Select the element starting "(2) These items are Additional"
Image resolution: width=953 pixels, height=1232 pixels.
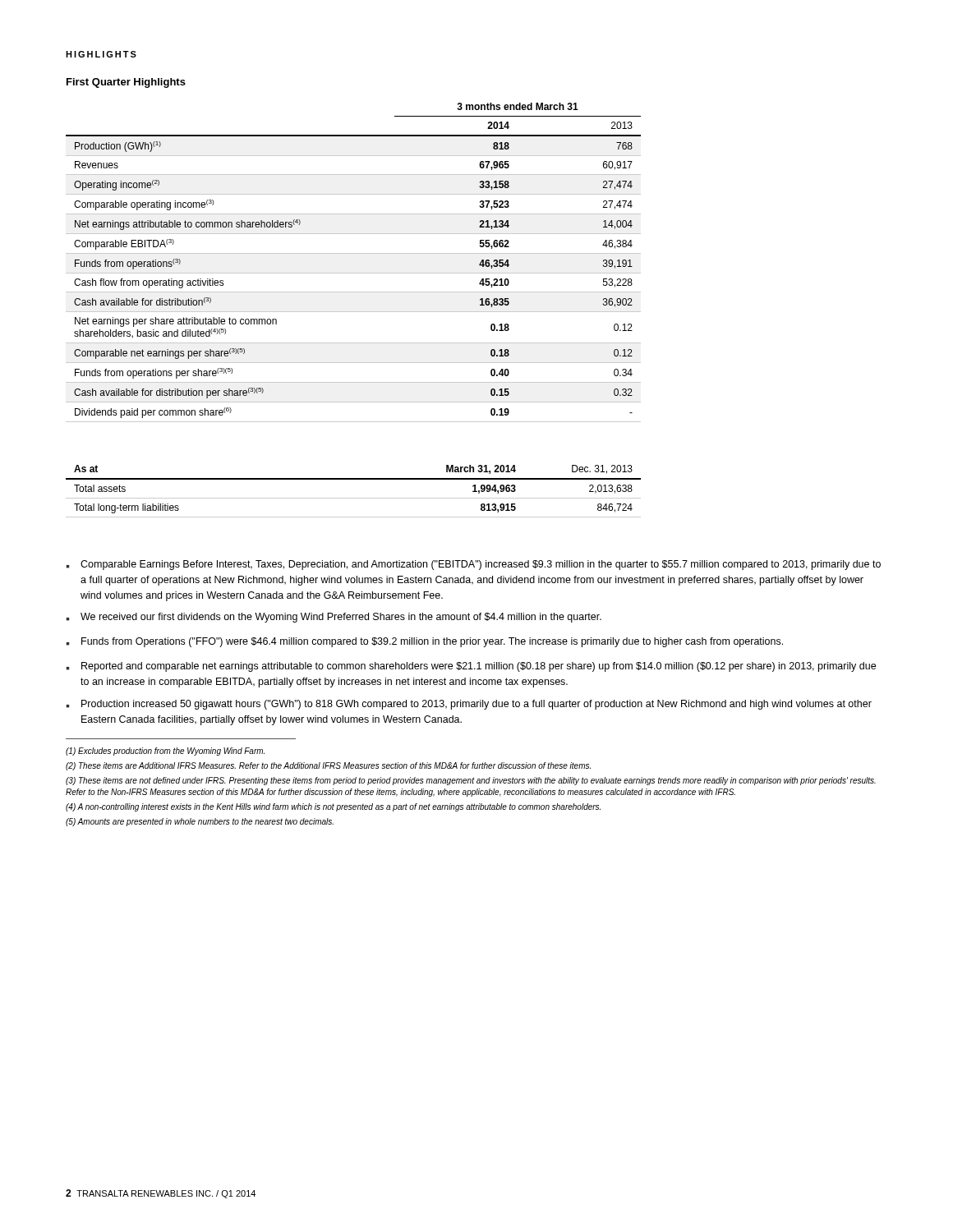point(329,766)
